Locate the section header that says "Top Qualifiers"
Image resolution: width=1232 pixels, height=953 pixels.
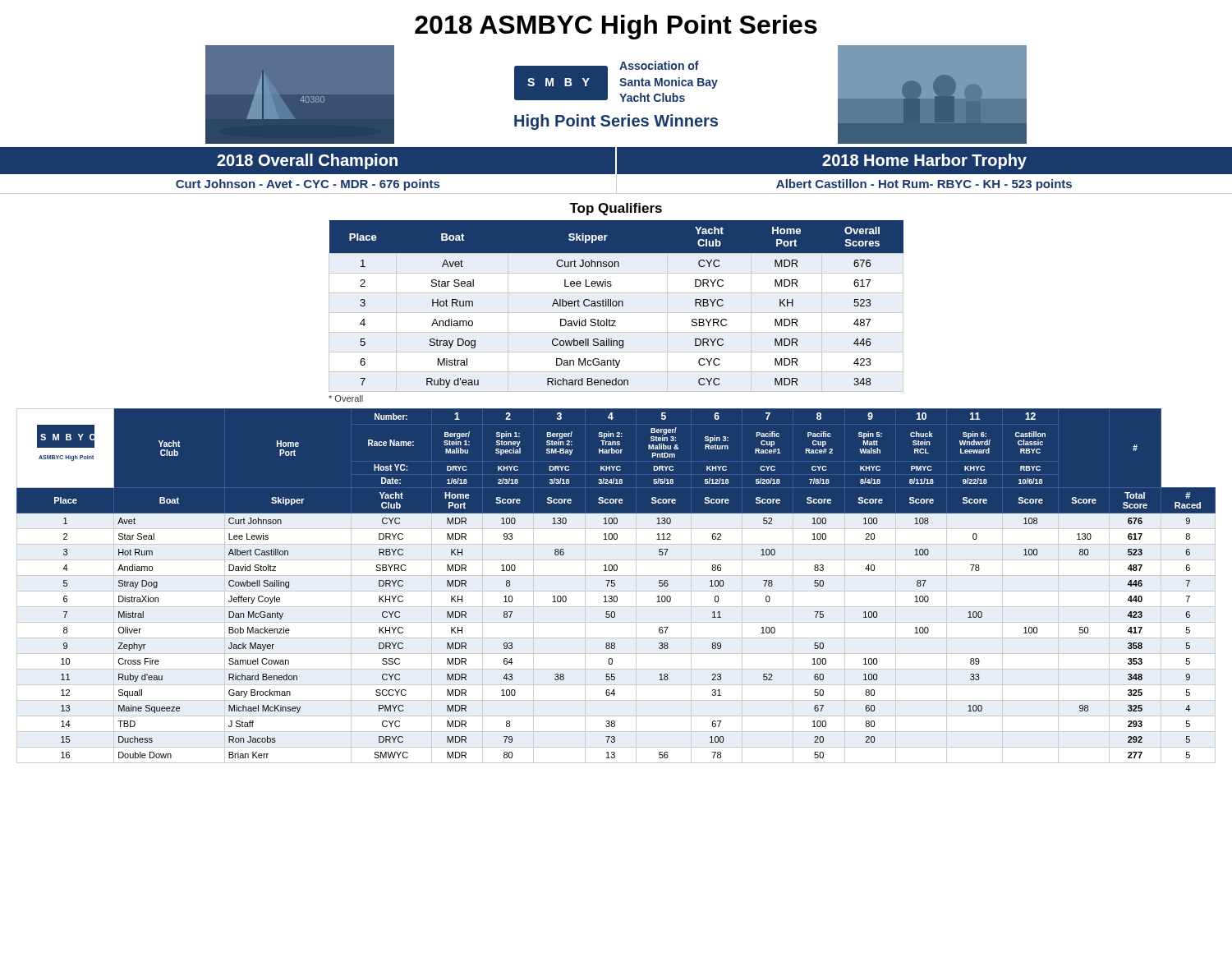(x=616, y=208)
